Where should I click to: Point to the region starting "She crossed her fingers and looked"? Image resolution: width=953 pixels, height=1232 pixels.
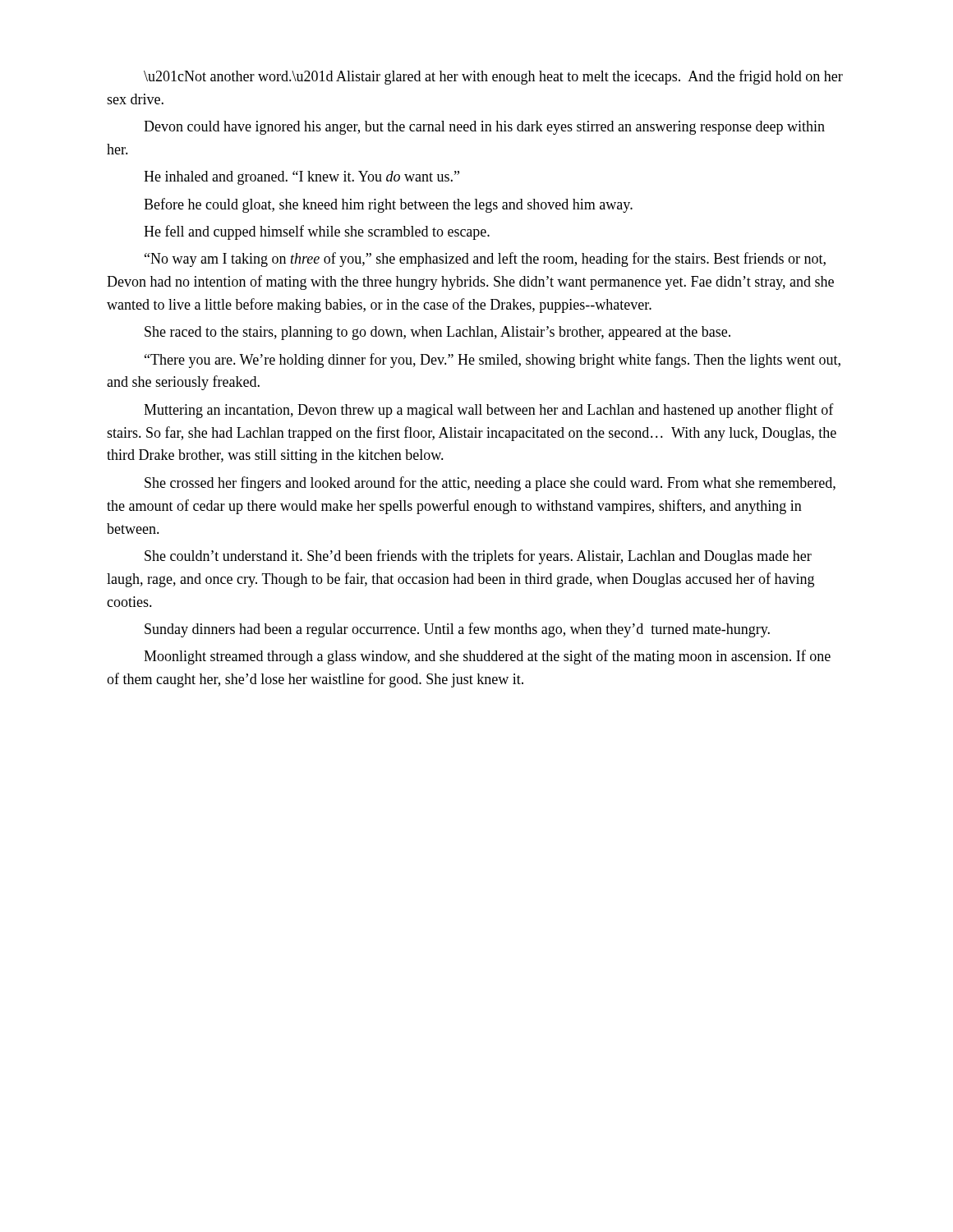(476, 506)
